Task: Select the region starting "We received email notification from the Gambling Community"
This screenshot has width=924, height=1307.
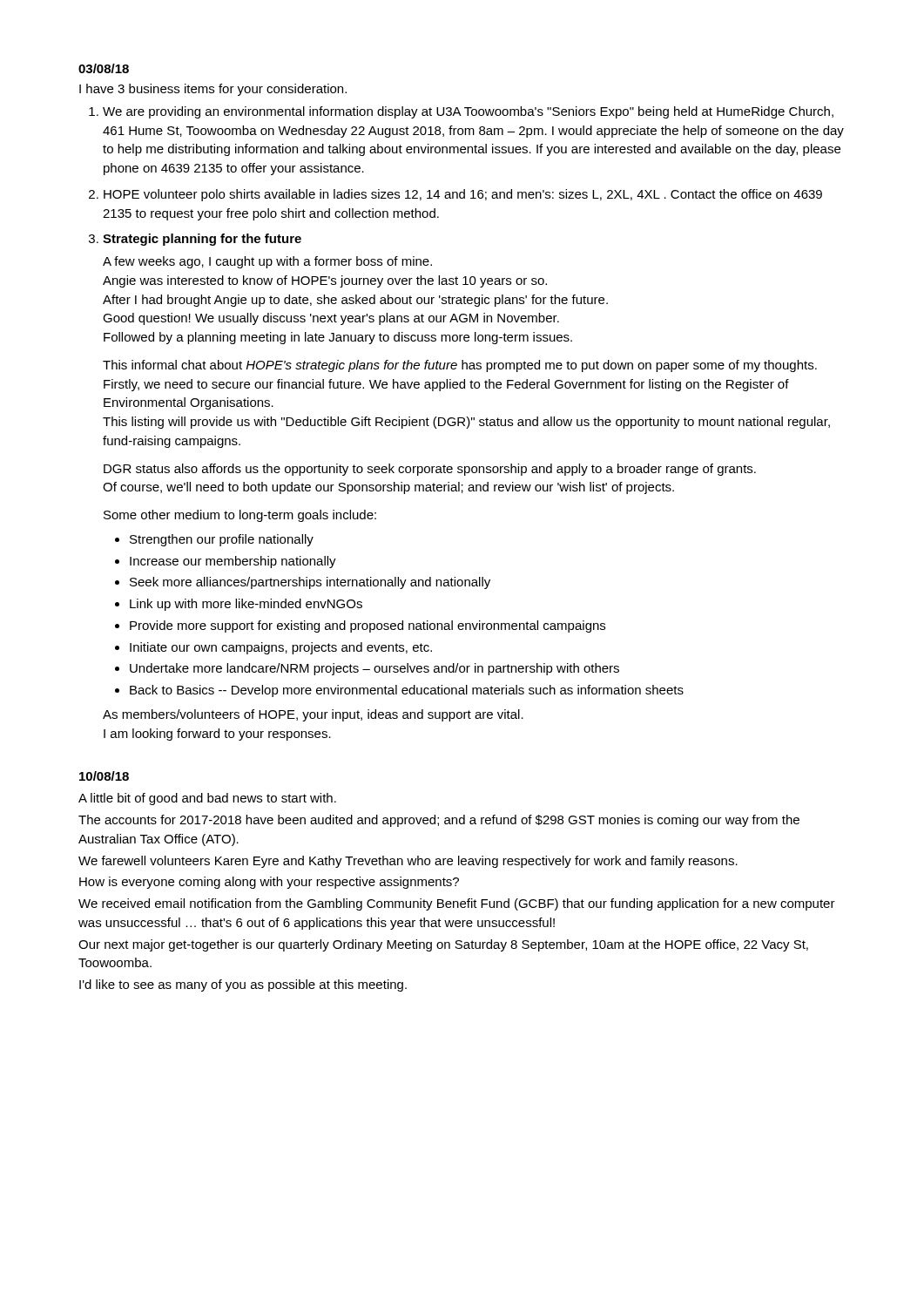Action: pyautogui.click(x=457, y=913)
